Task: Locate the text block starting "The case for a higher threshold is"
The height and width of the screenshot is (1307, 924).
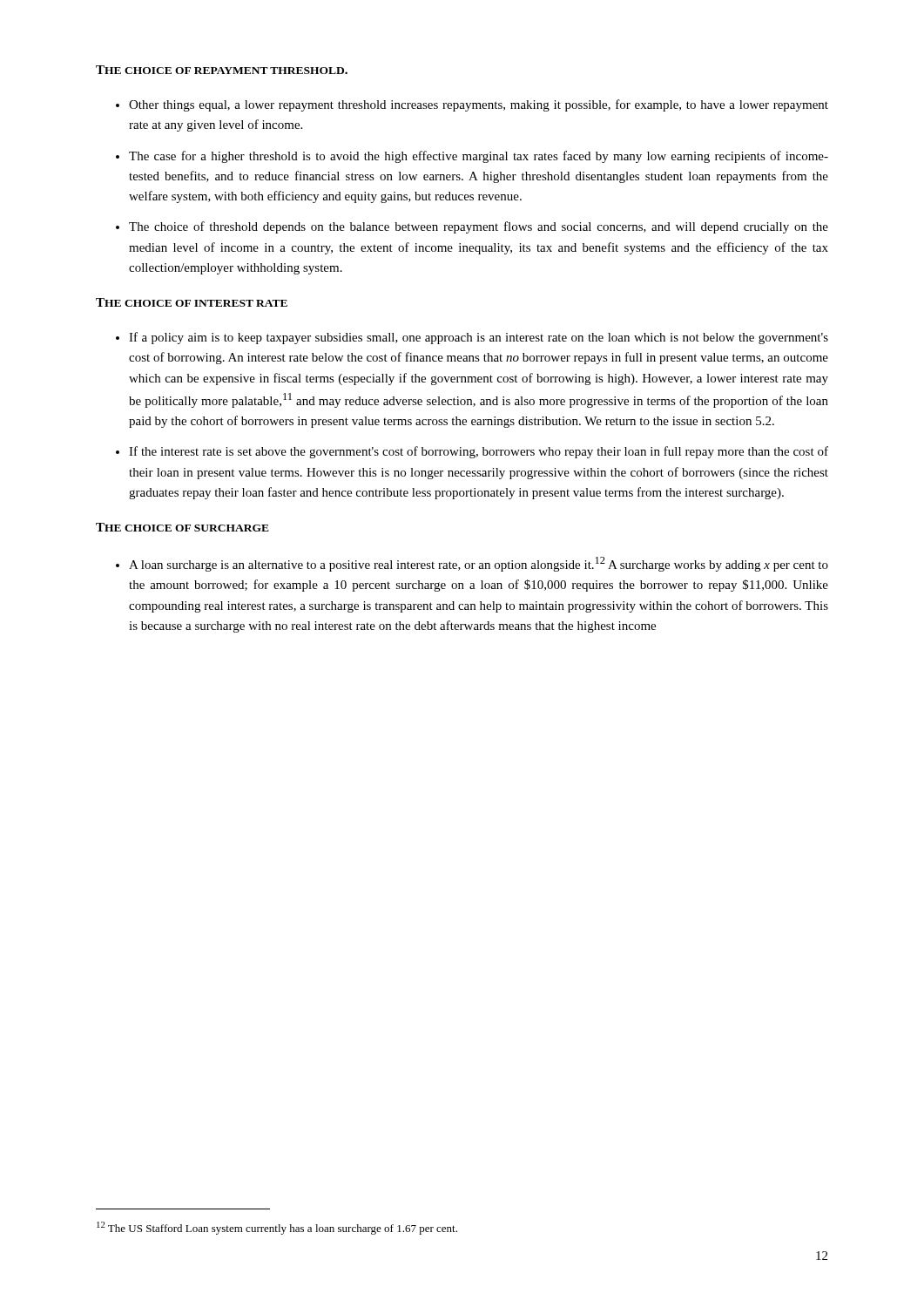Action: (x=479, y=176)
